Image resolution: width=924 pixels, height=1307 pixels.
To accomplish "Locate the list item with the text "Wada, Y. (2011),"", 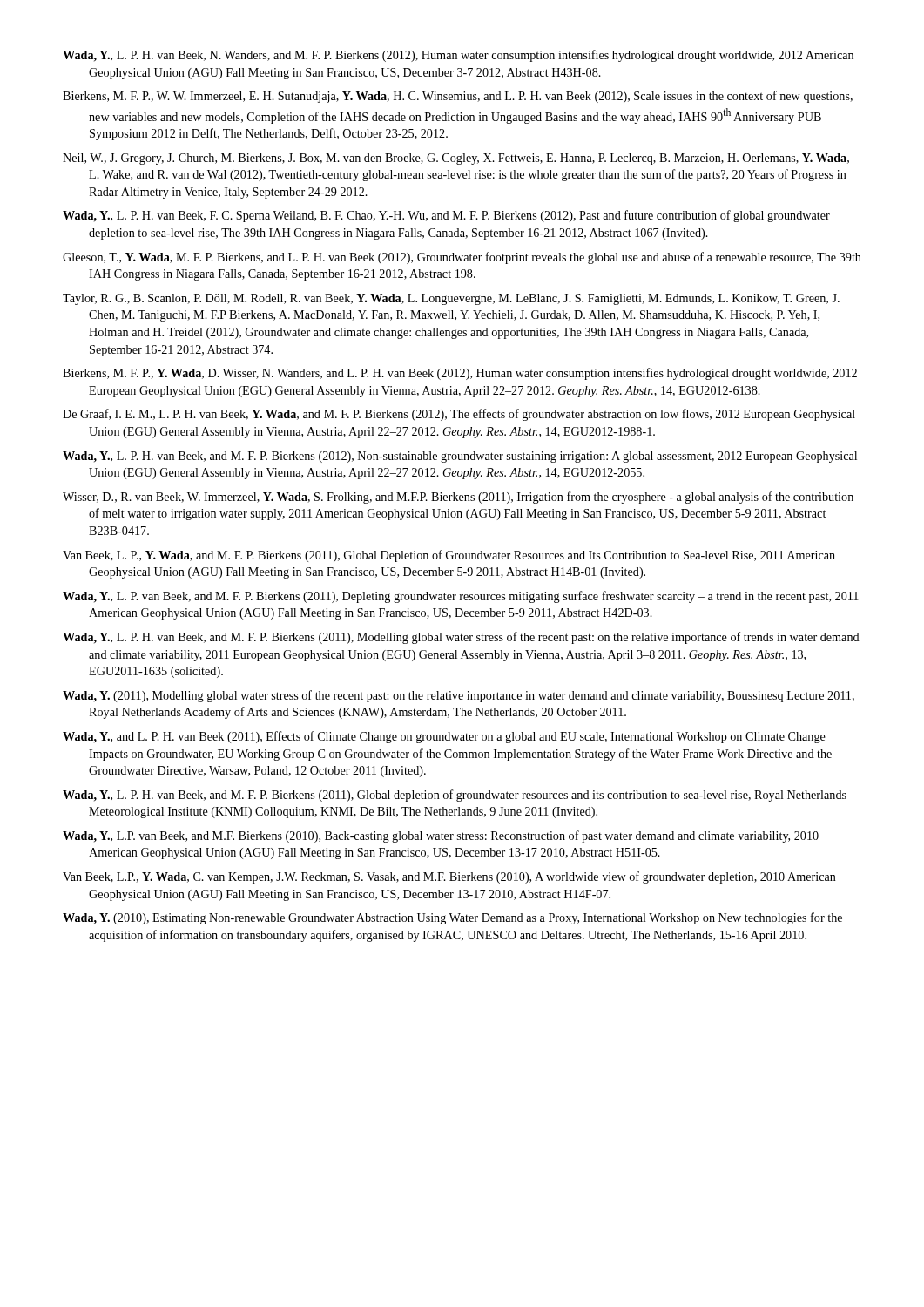I will pos(462,704).
